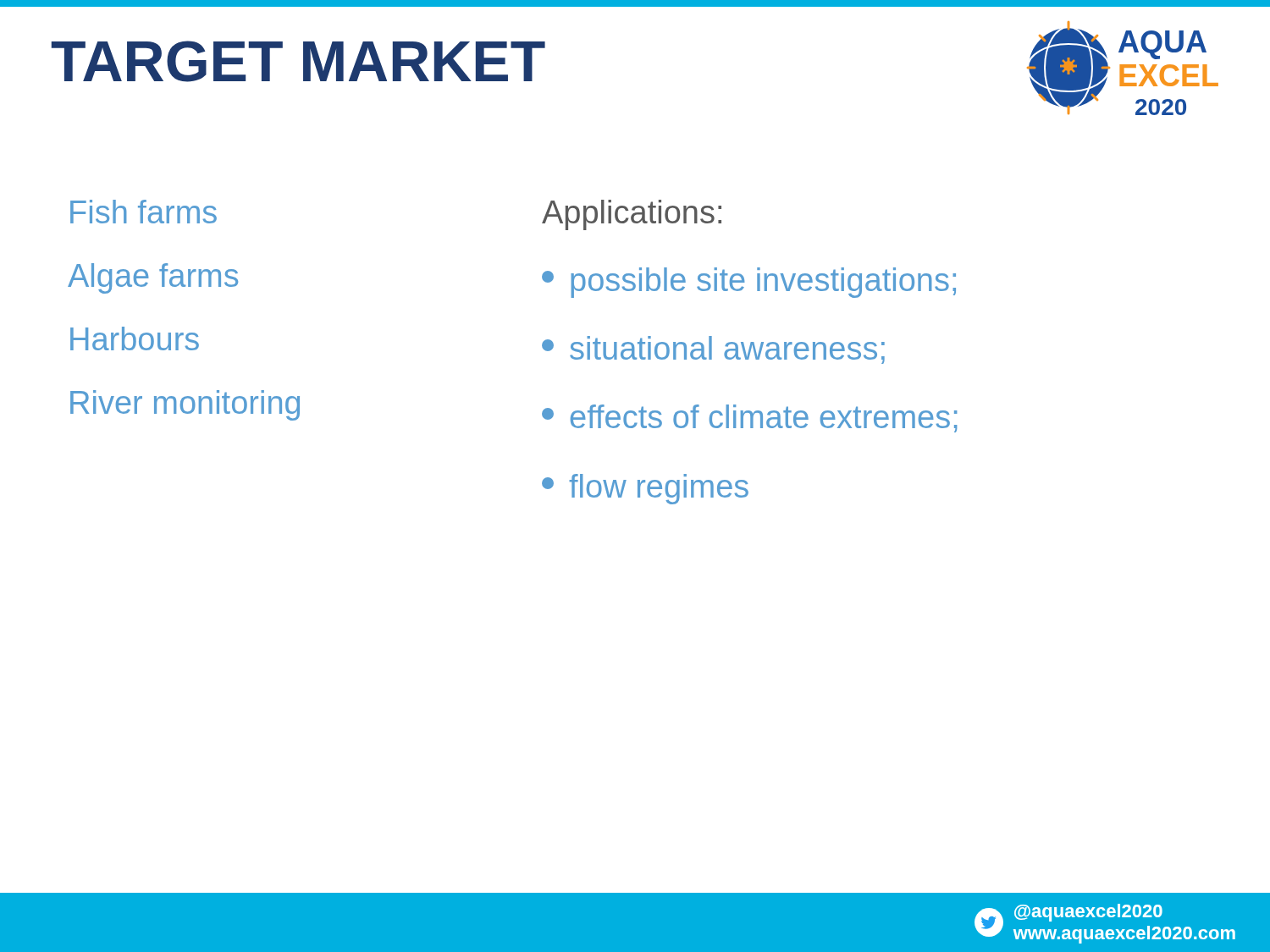This screenshot has width=1270, height=952.
Task: Select the text starting "River monitoring"
Action: (x=185, y=403)
